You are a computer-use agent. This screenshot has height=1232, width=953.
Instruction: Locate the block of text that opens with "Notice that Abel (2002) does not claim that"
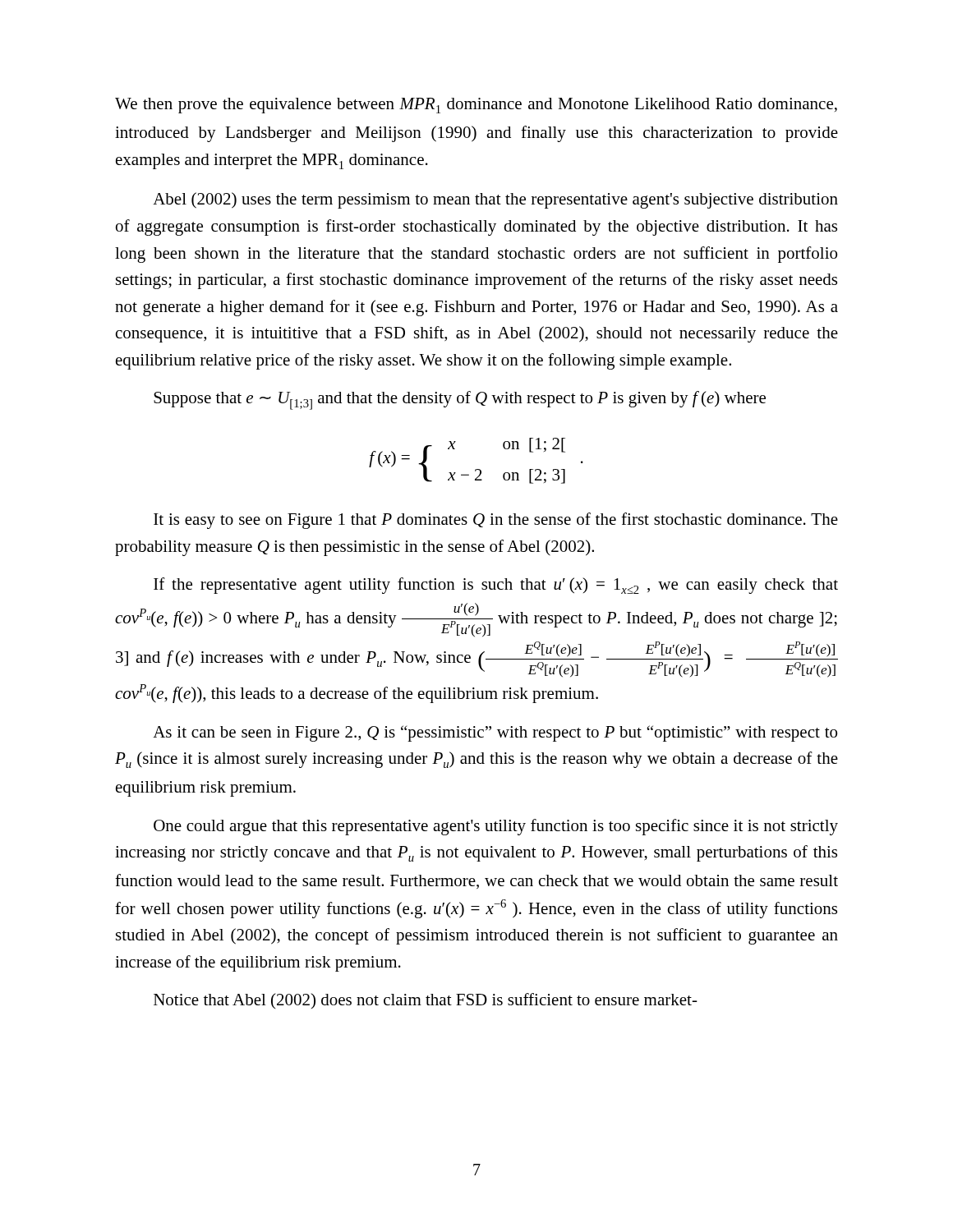click(425, 1000)
